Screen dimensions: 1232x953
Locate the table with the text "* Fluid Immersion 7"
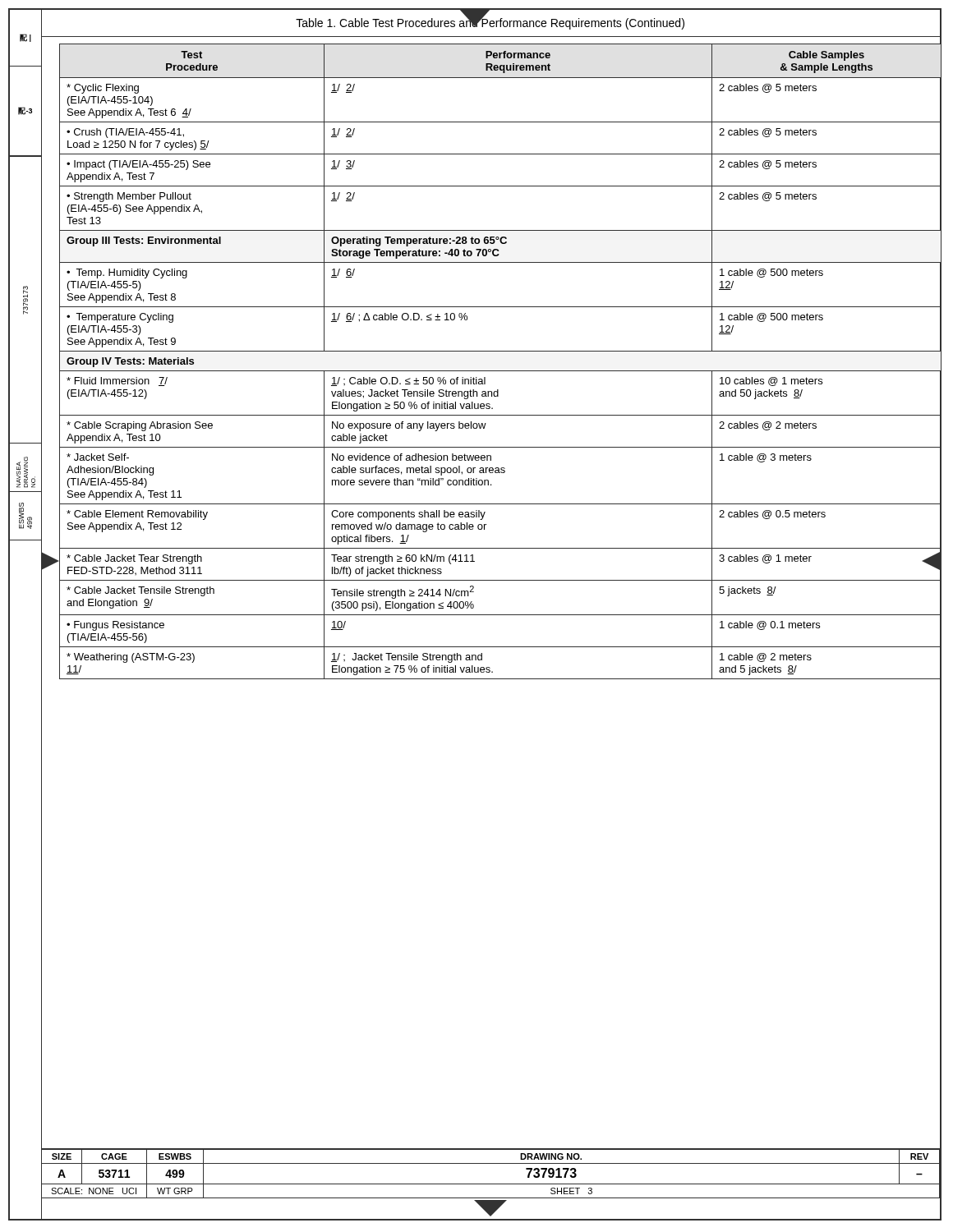(x=490, y=362)
